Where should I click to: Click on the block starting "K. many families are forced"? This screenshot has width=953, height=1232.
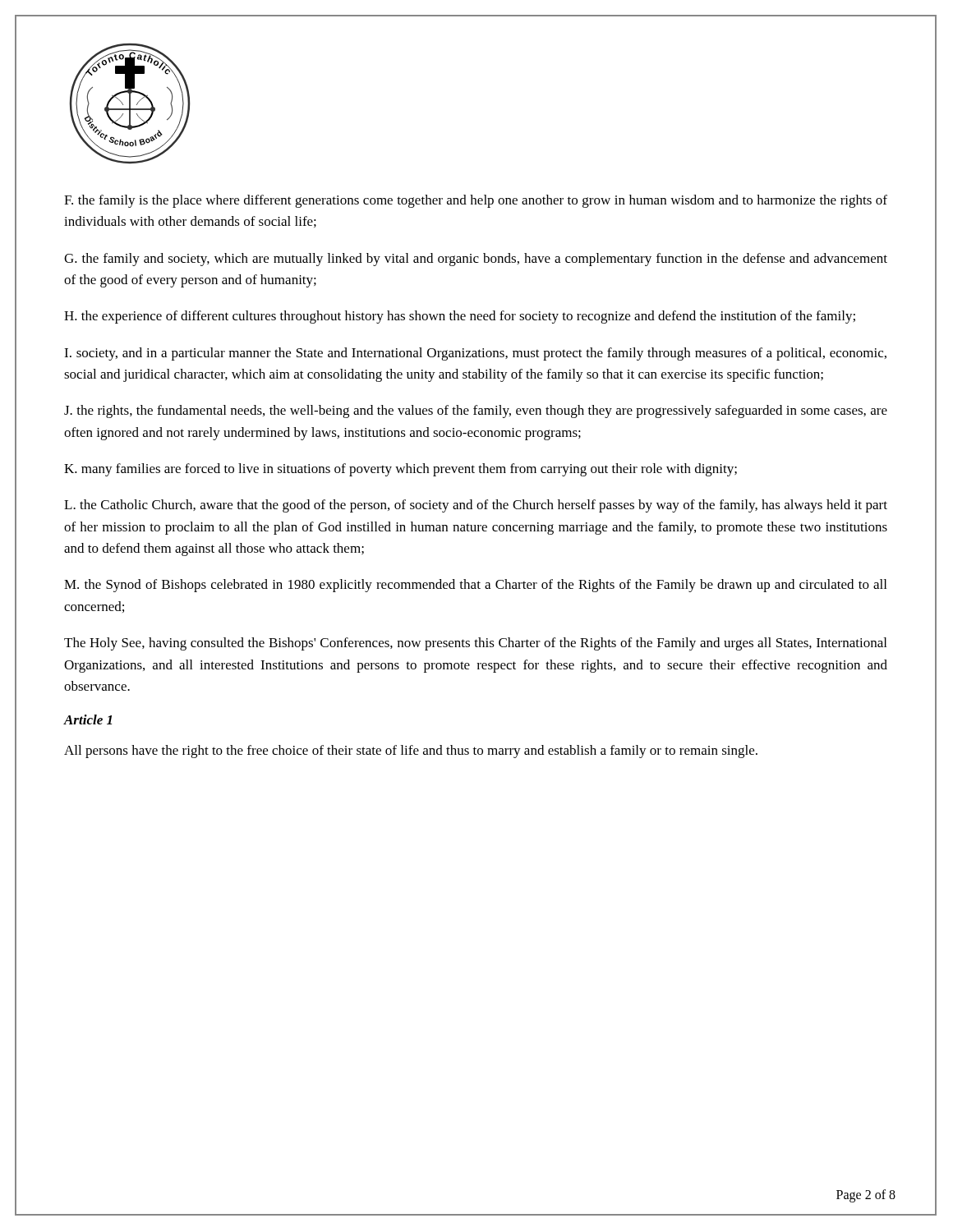coord(401,469)
